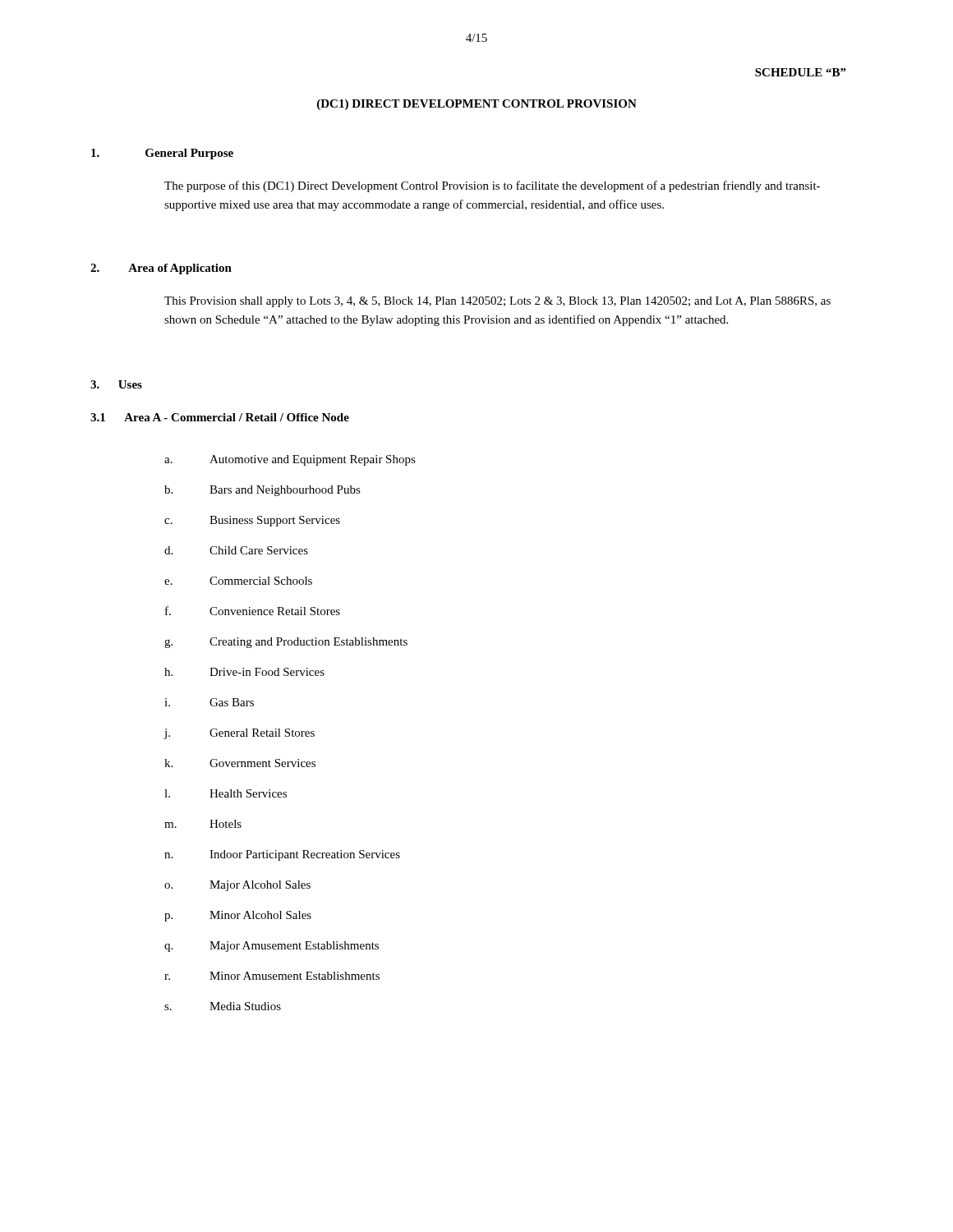Locate the list item that says "d.Child Care Services"

236,550
